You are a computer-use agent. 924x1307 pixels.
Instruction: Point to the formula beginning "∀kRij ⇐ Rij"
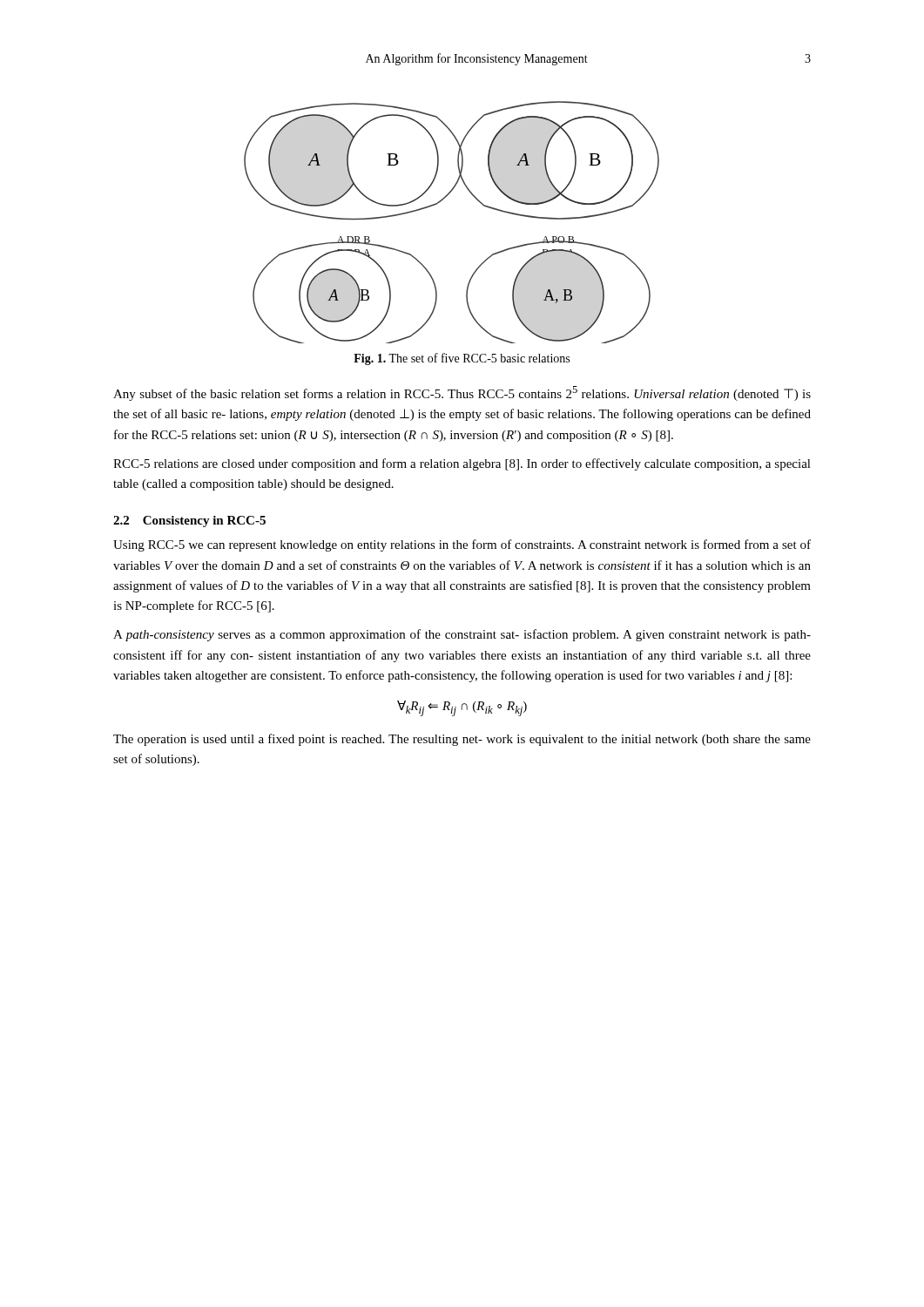(x=462, y=708)
